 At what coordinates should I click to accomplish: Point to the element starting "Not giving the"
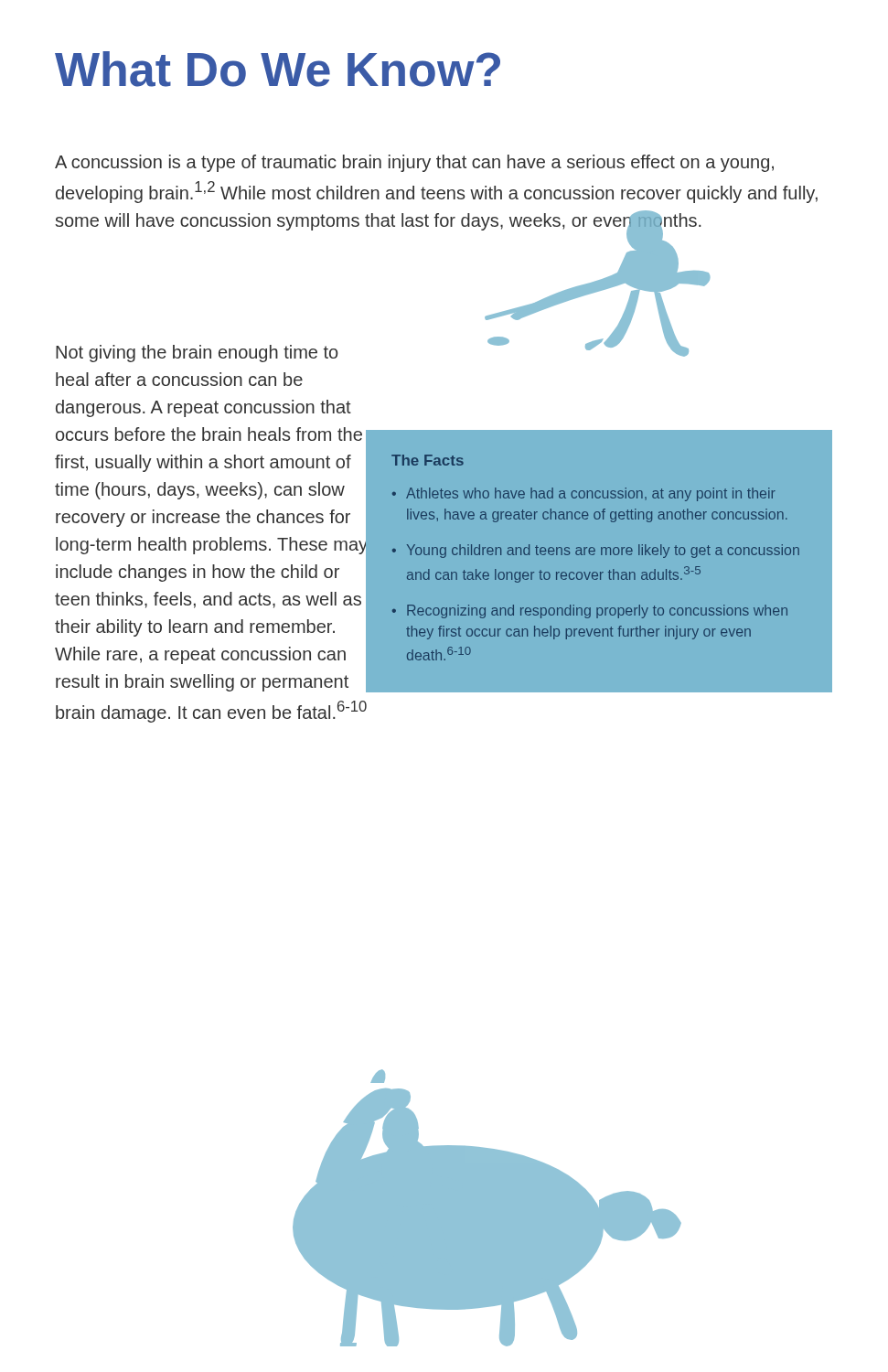[x=211, y=532]
